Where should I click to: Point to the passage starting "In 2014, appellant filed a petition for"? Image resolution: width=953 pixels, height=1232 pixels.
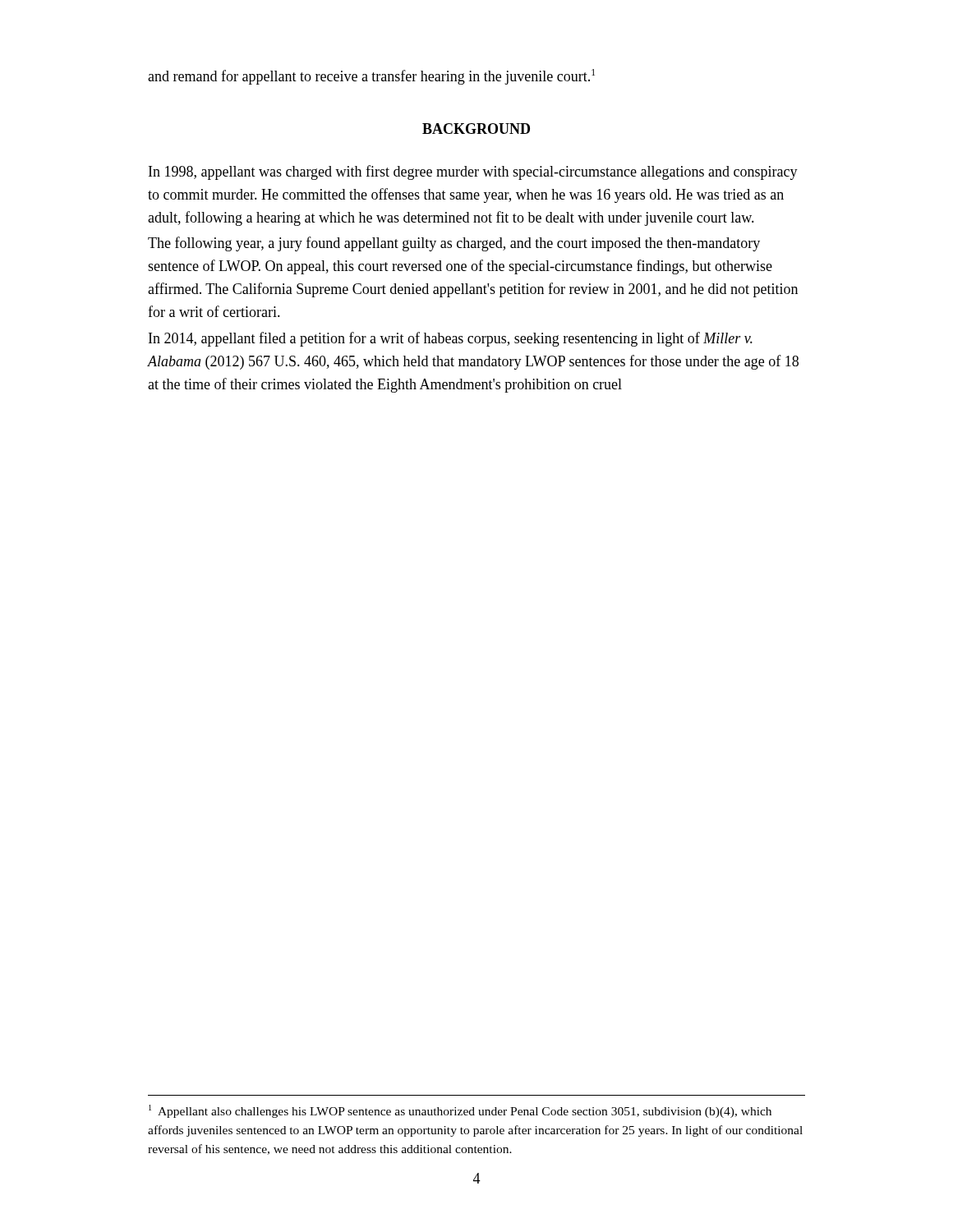(x=476, y=362)
